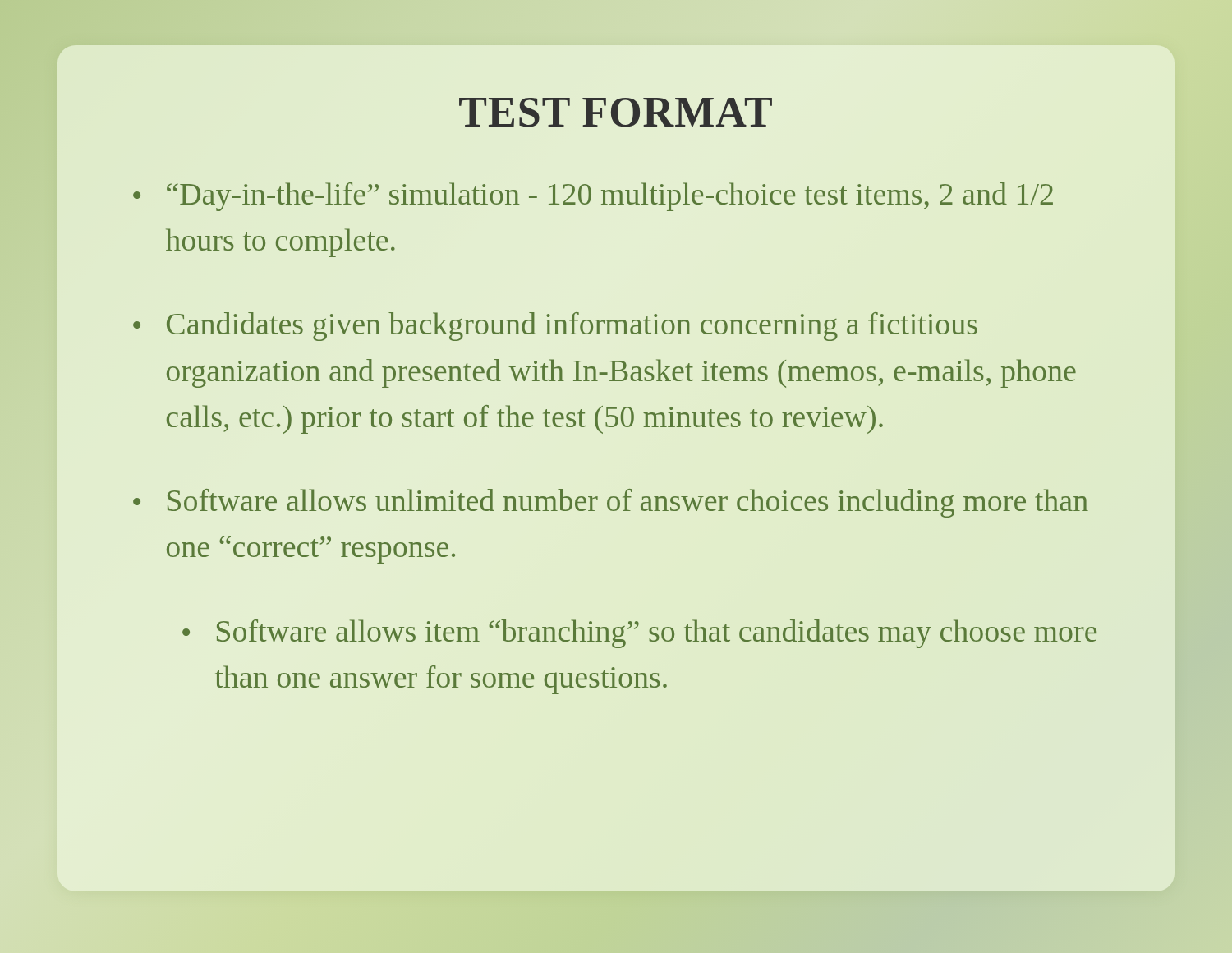Click on the title that says "TEST FORMAT"
The width and height of the screenshot is (1232, 953).
pyautogui.click(x=616, y=112)
